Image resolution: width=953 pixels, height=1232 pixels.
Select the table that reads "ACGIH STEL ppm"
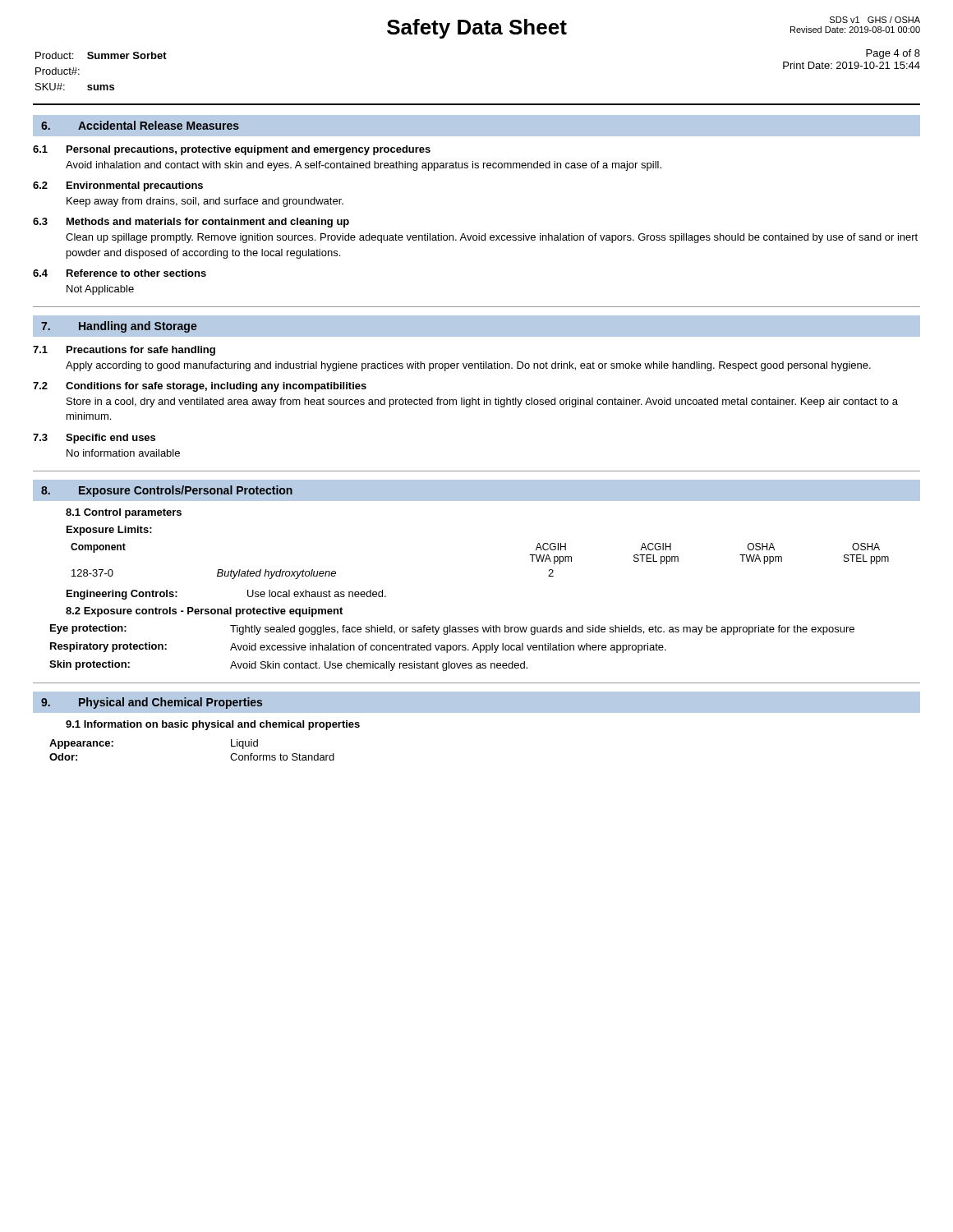click(493, 560)
